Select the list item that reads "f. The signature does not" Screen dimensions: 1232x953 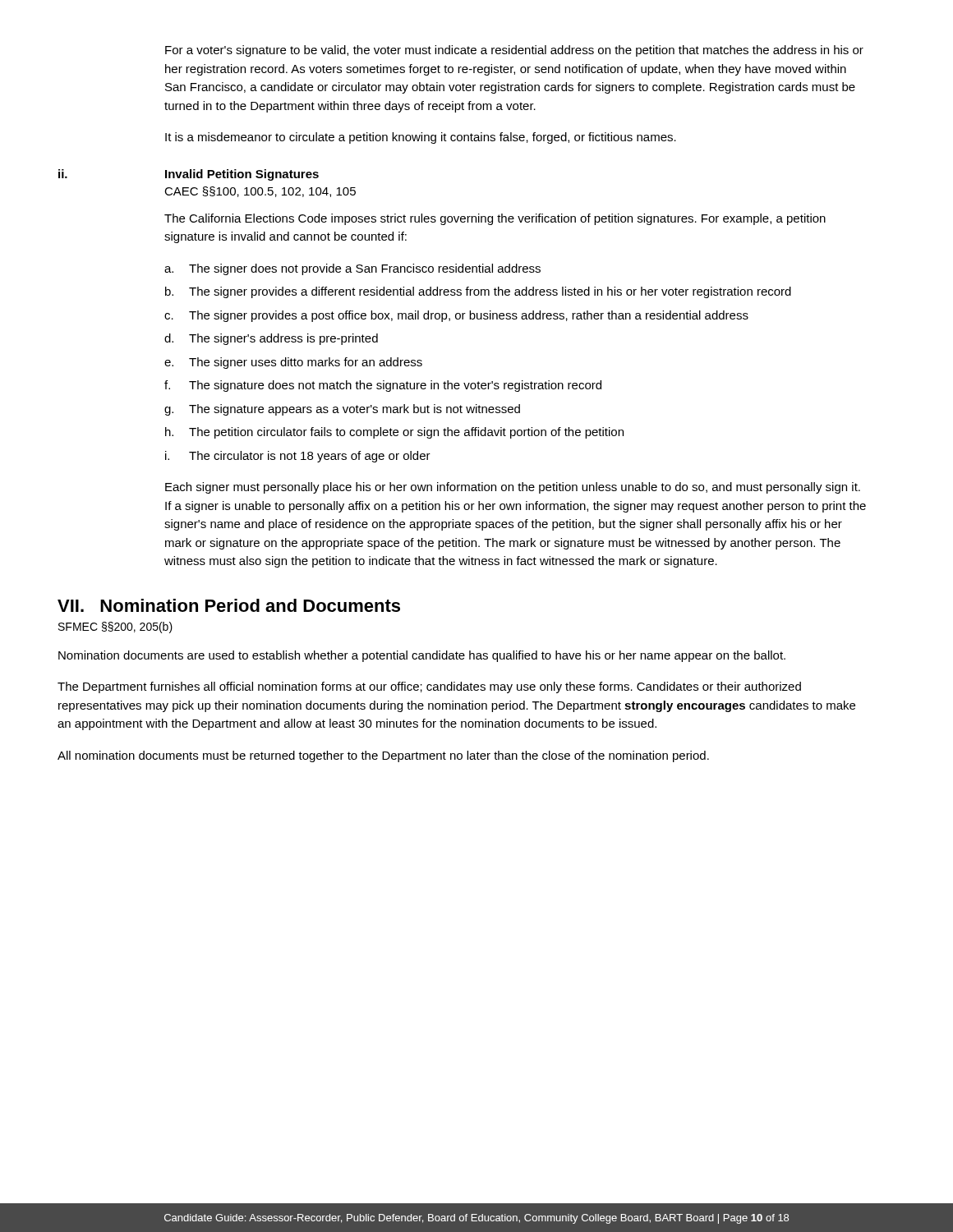click(x=518, y=385)
